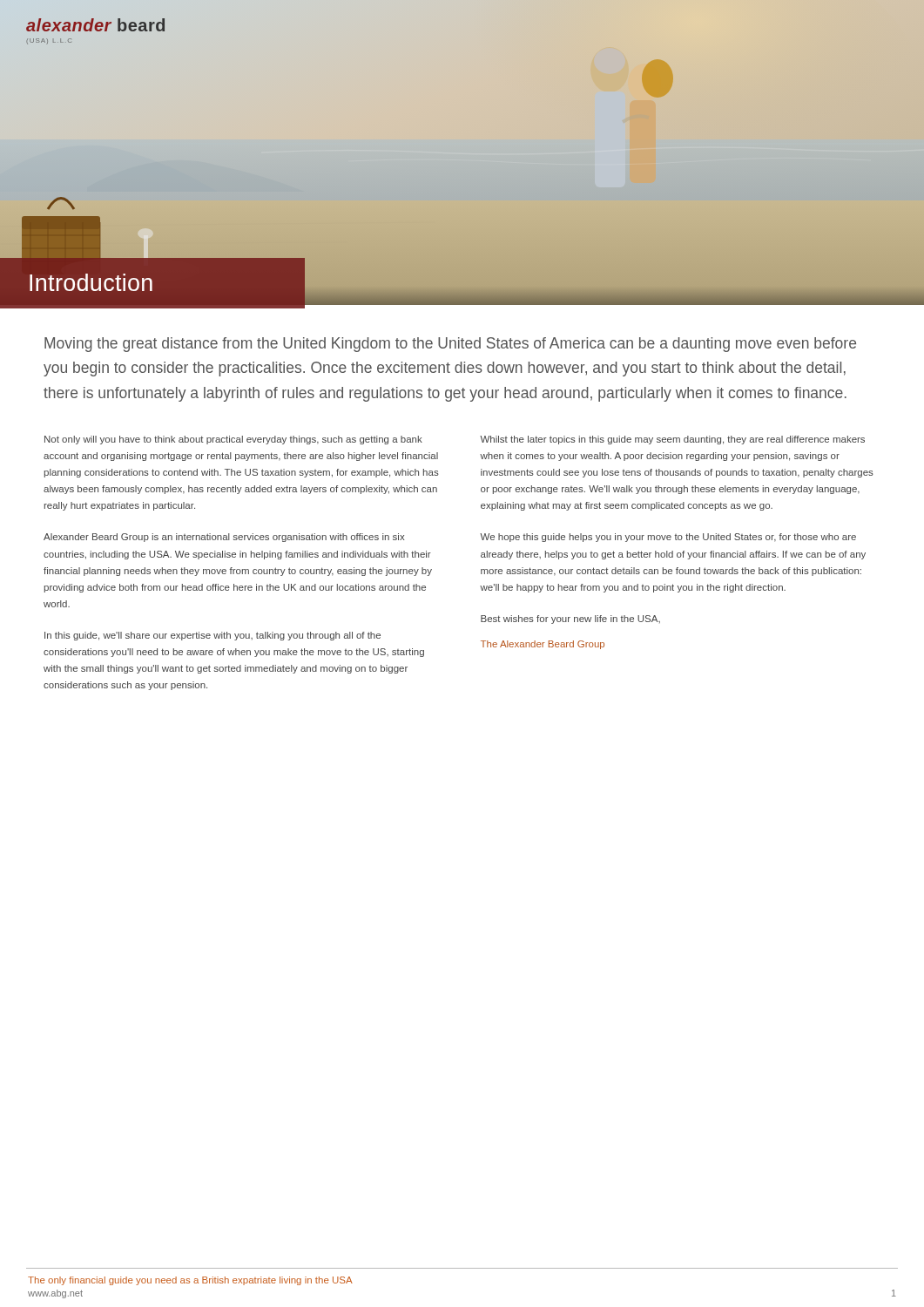
Task: Select the photo
Action: click(x=462, y=152)
